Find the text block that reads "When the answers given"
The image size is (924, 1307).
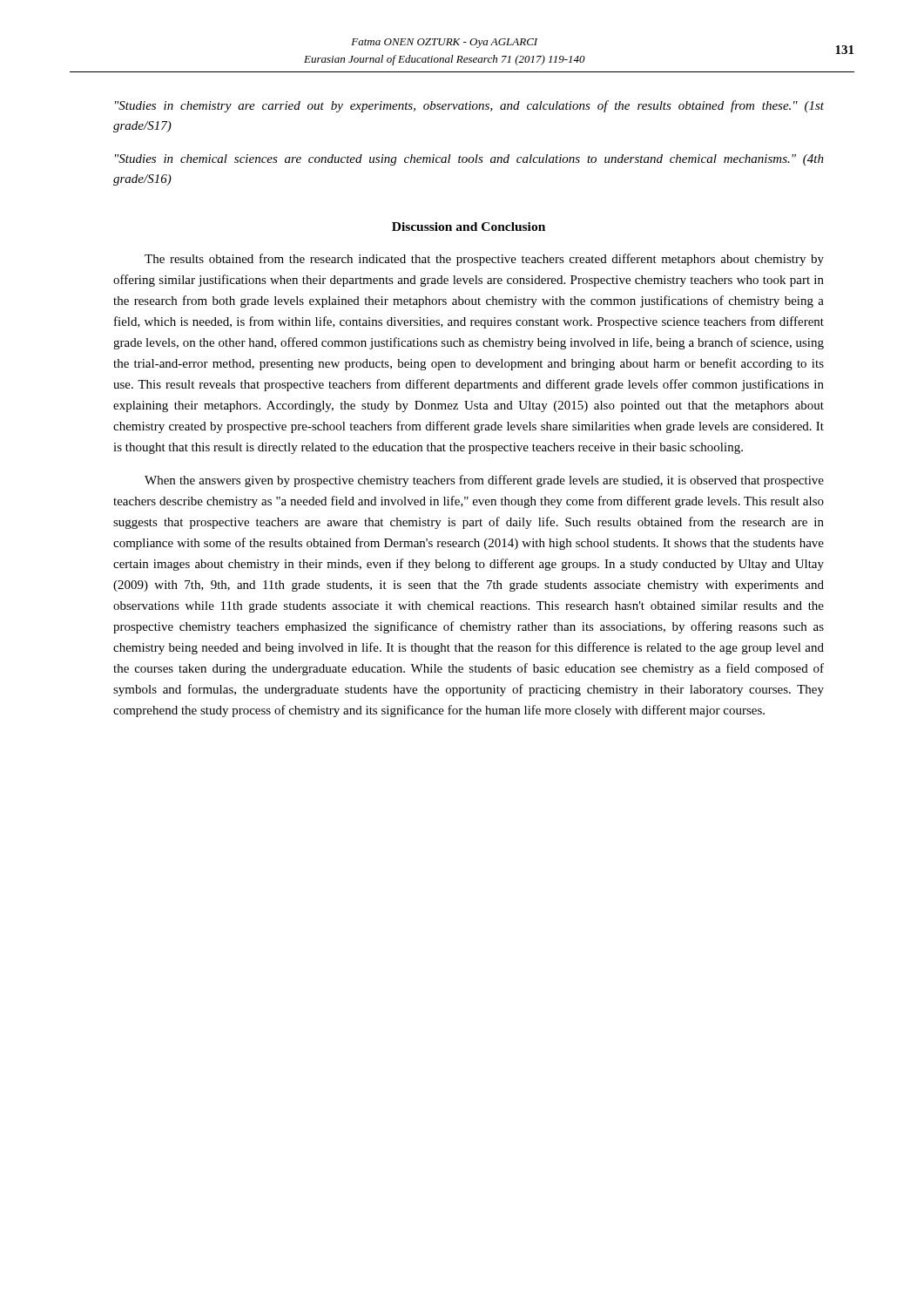[469, 595]
